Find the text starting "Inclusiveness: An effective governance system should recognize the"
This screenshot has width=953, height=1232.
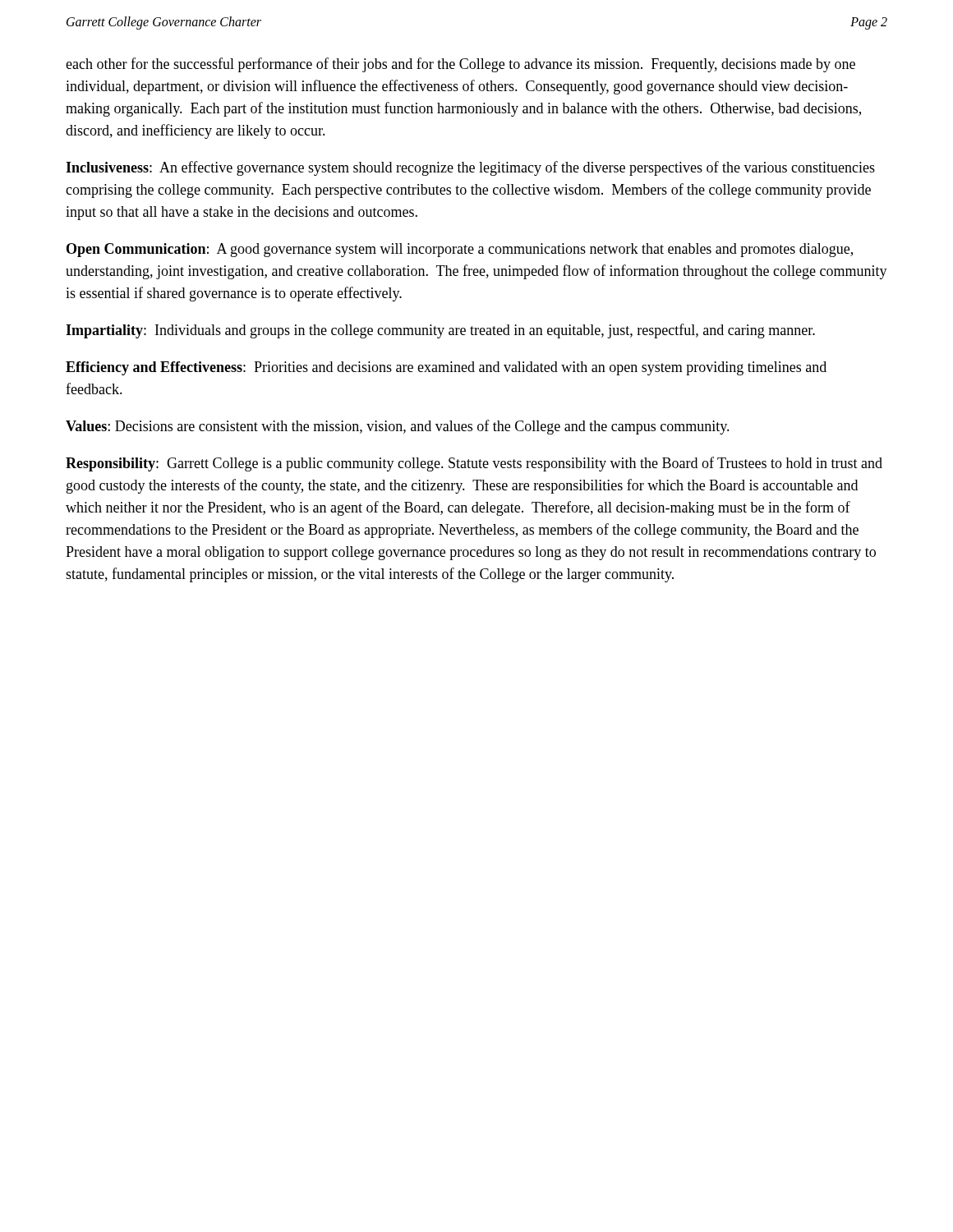pos(470,190)
